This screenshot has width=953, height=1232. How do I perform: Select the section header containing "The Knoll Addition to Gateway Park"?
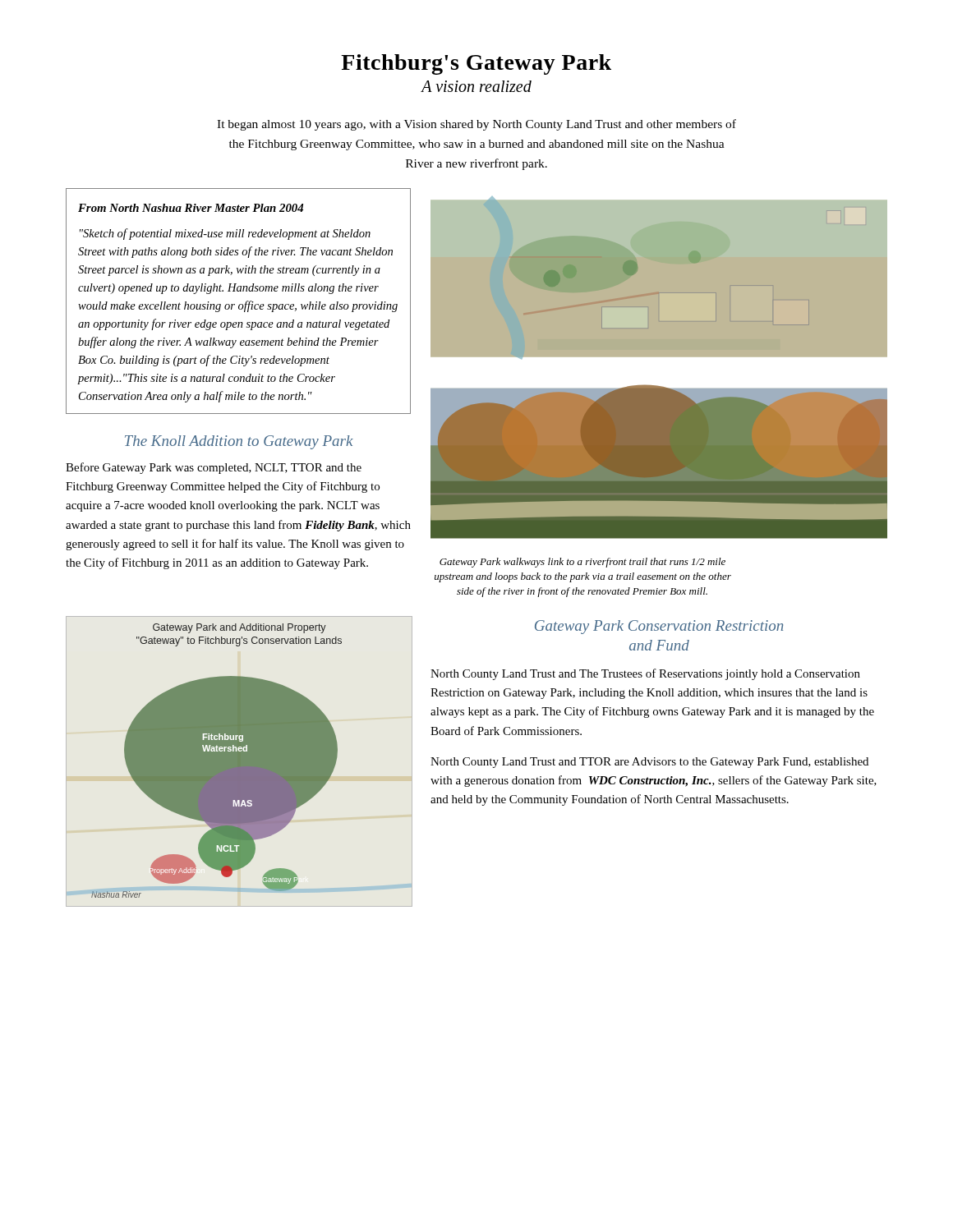pos(238,441)
